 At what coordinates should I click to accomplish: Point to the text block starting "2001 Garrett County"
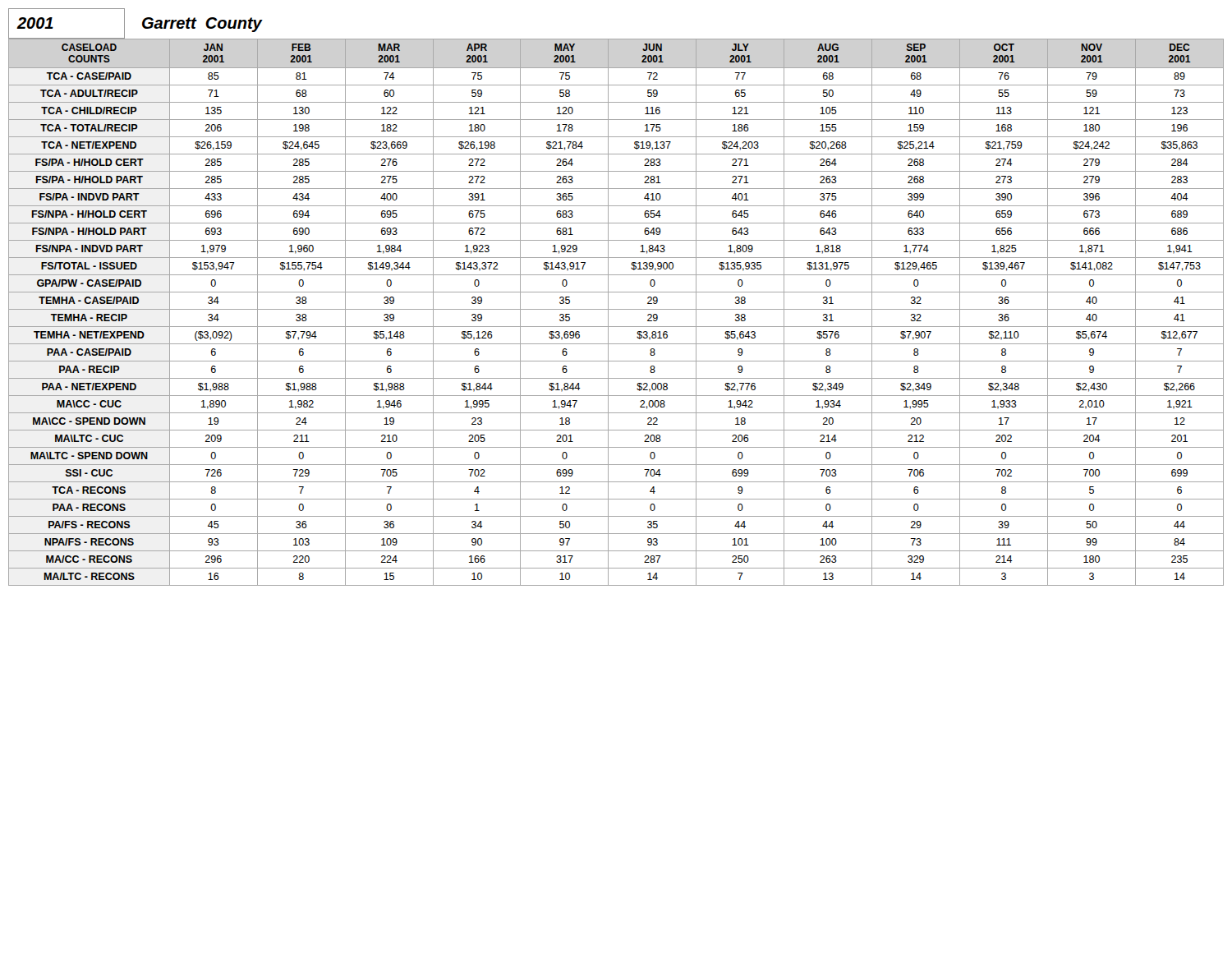click(x=143, y=23)
